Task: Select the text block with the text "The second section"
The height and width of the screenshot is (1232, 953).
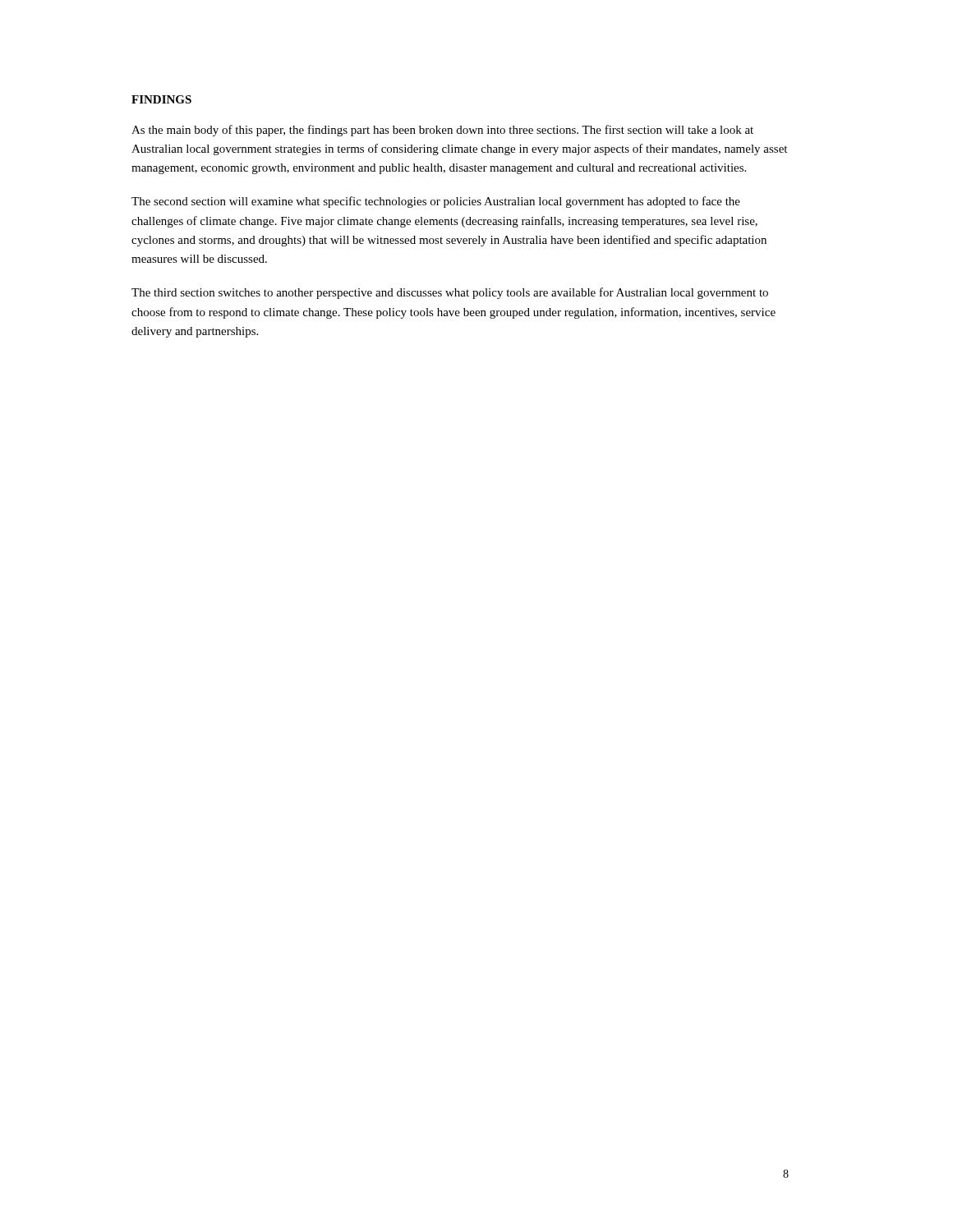Action: [449, 230]
